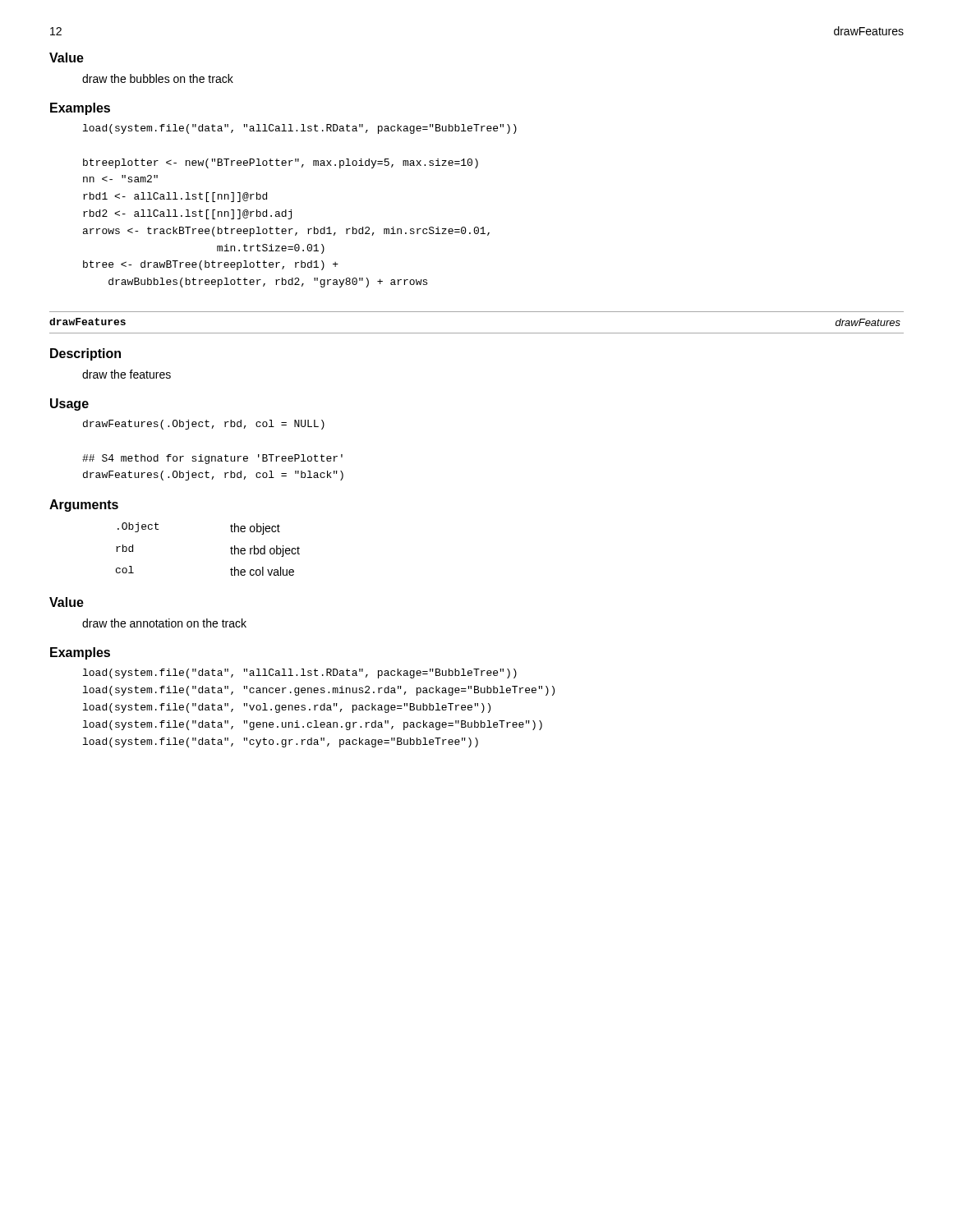Viewport: 953px width, 1232px height.
Task: Select the formula that reads "load(system.file("data", "allCall.lst.RData", package="BubbleTree")) btreeplotter"
Action: coord(300,205)
